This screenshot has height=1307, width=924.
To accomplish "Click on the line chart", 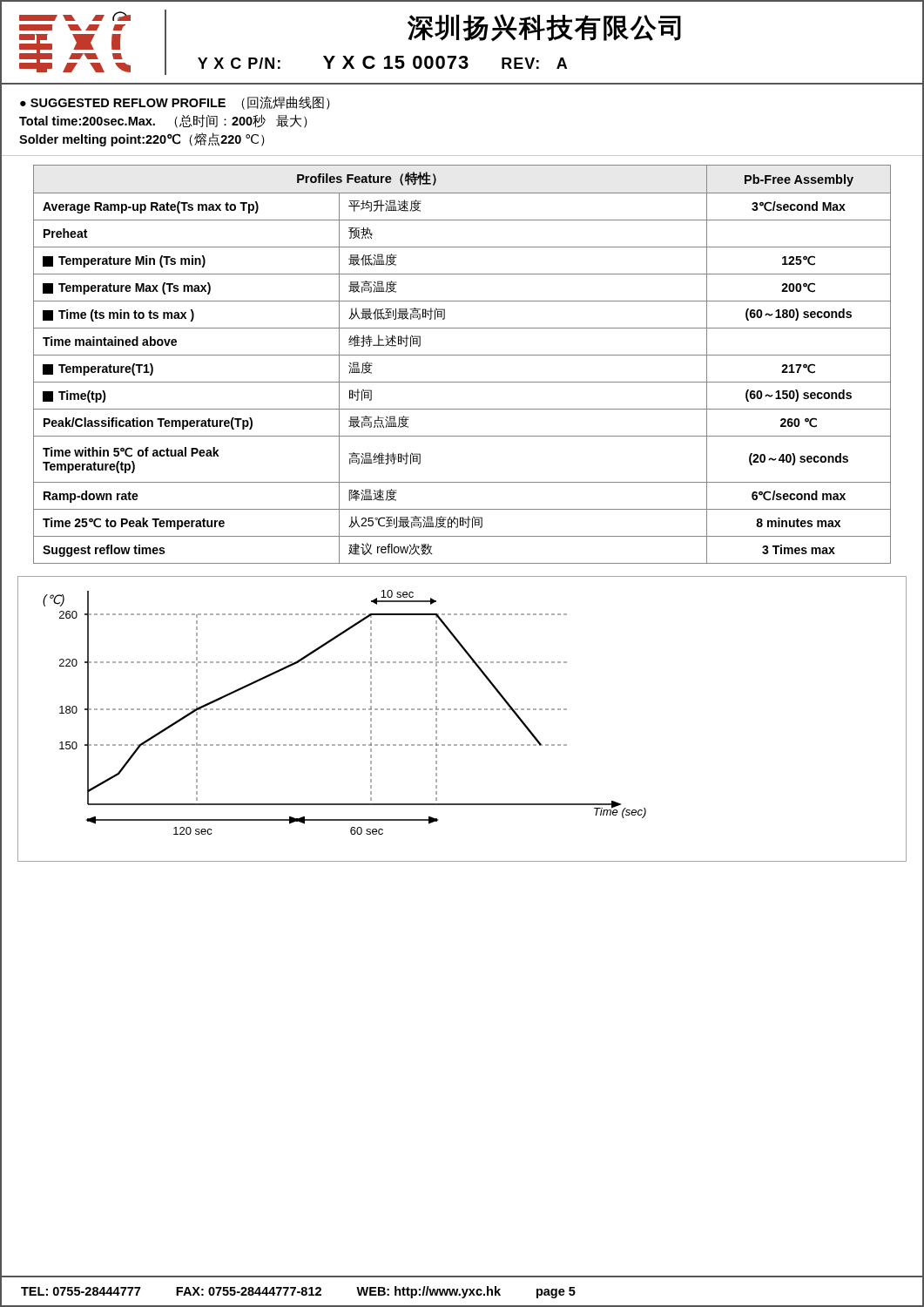I will click(x=462, y=719).
